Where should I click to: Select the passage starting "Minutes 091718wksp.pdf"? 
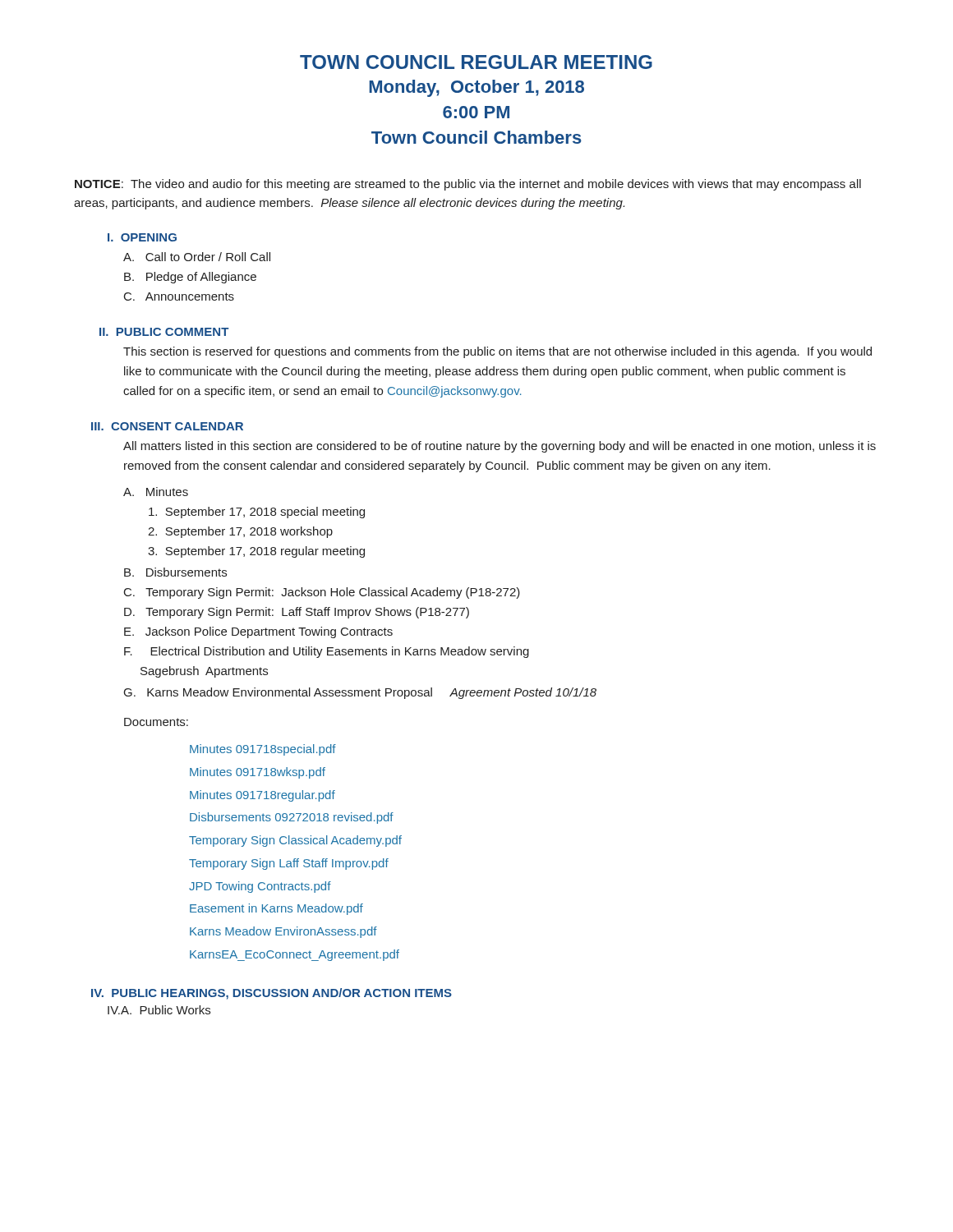[257, 772]
